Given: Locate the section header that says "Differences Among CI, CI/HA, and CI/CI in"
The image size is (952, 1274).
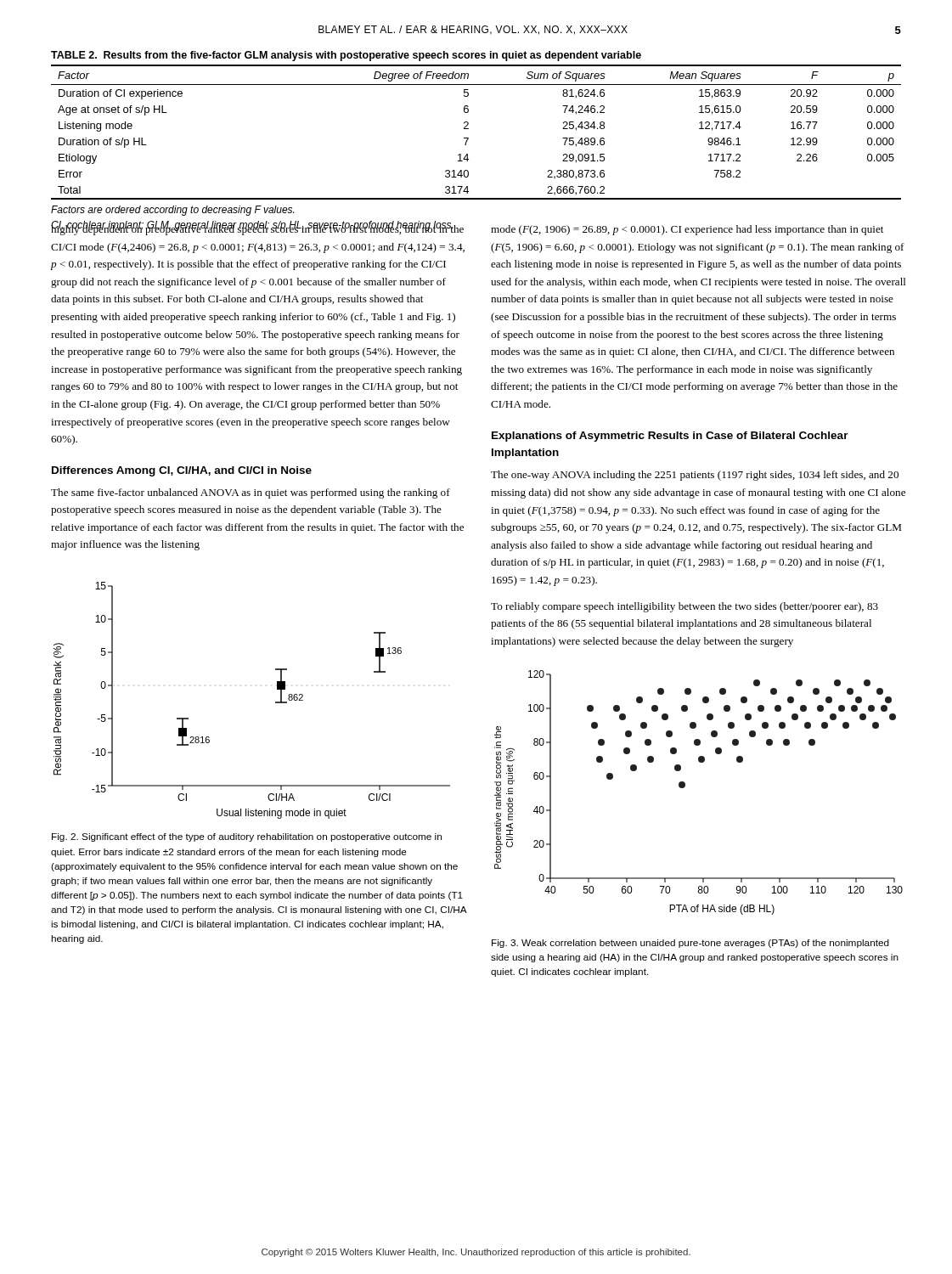Looking at the screenshot, I should point(181,470).
